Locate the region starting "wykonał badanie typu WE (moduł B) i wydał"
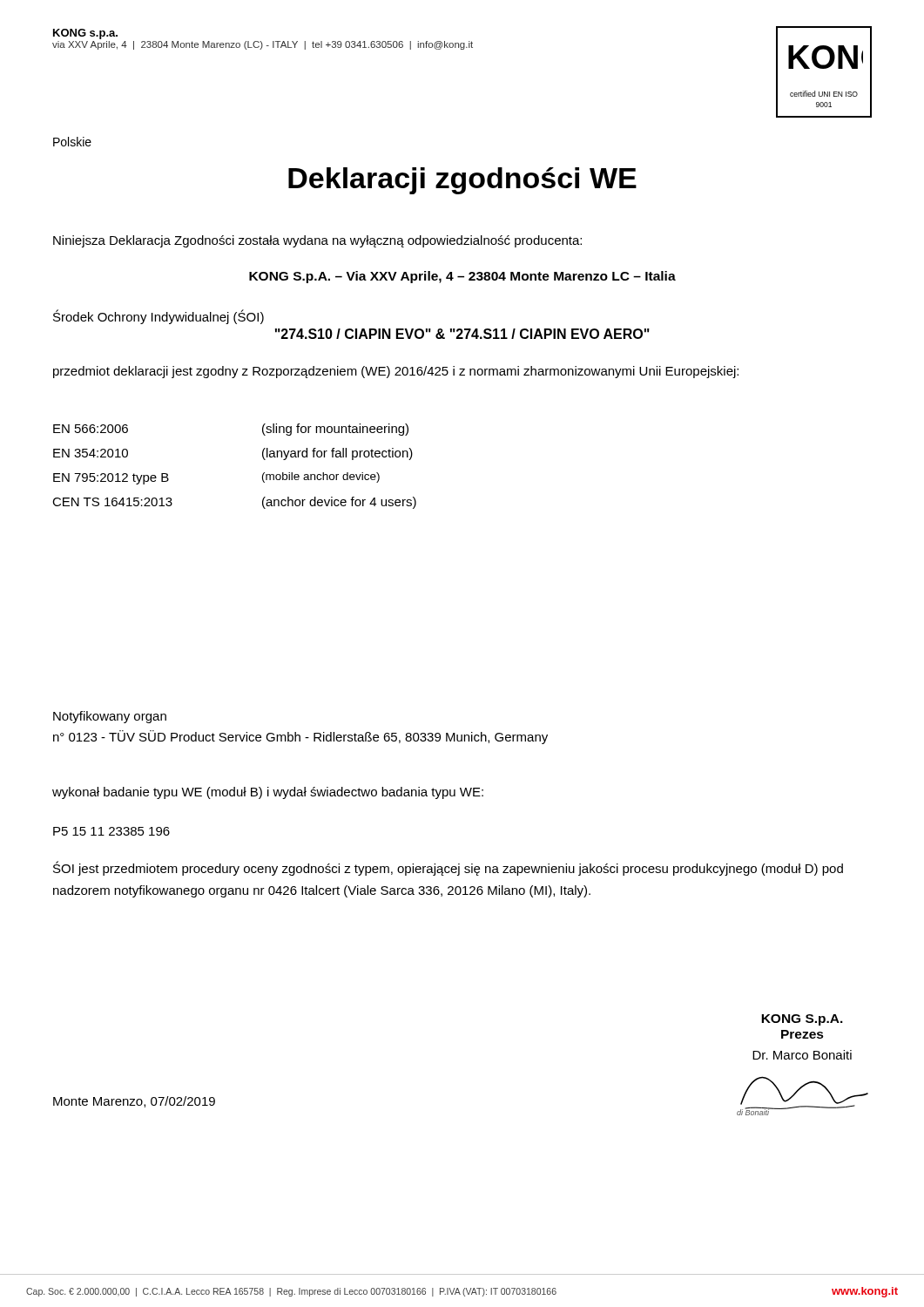Image resolution: width=924 pixels, height=1307 pixels. pos(268,792)
